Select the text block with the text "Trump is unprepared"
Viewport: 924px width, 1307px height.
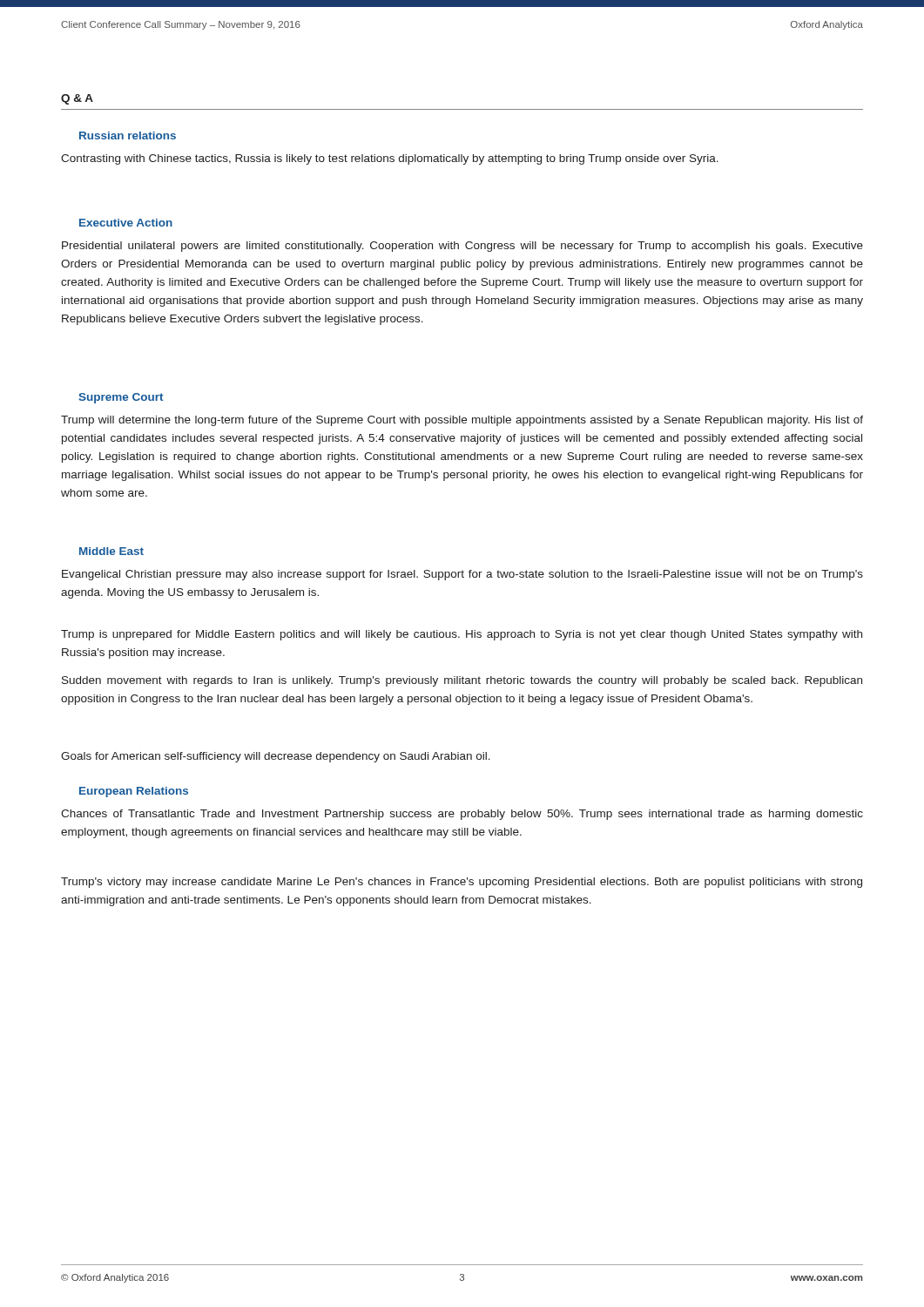coord(462,643)
